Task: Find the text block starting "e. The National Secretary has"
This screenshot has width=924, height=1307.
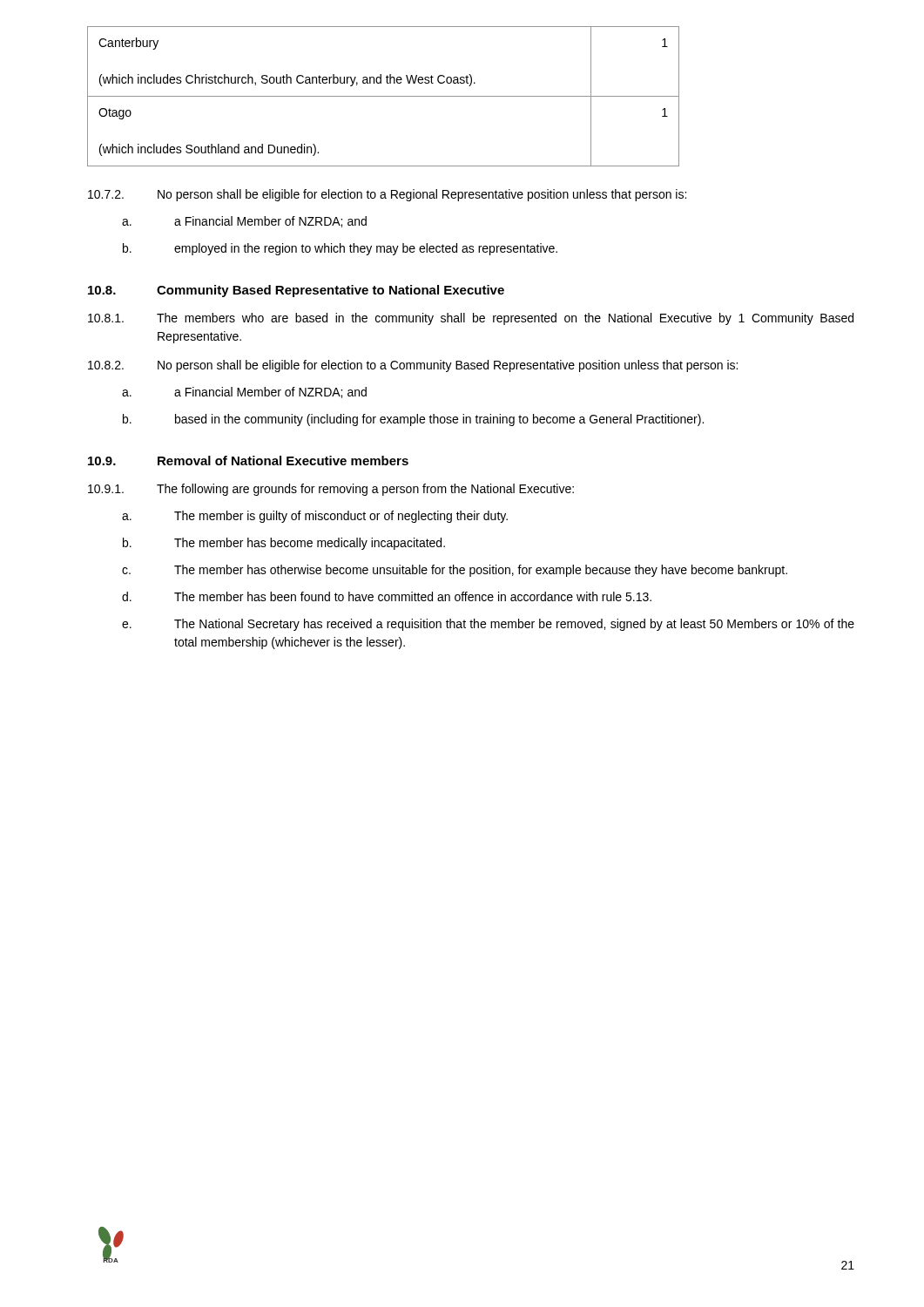Action: [471, 634]
